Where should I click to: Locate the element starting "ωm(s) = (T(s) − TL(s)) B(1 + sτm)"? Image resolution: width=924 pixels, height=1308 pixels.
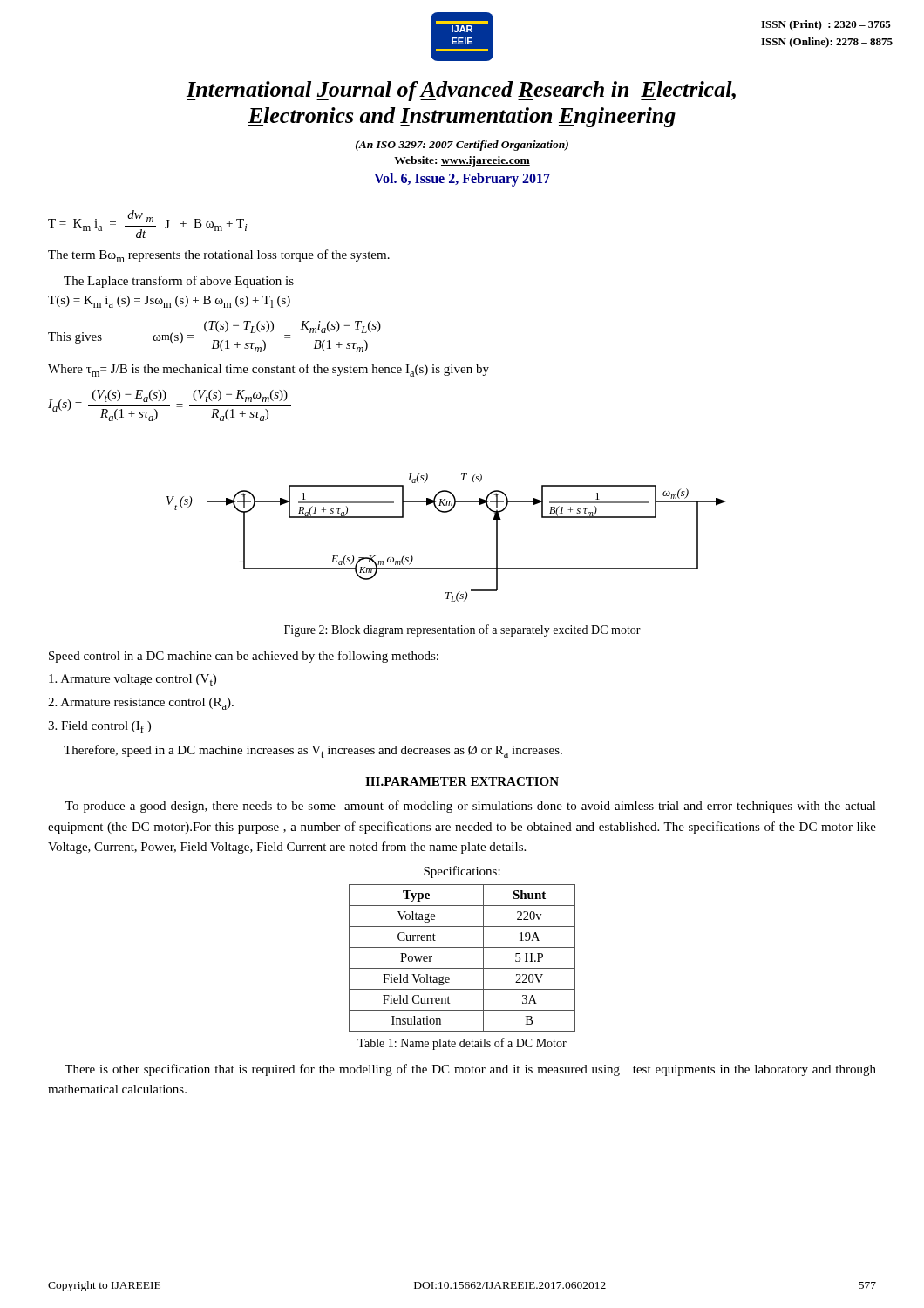click(269, 337)
